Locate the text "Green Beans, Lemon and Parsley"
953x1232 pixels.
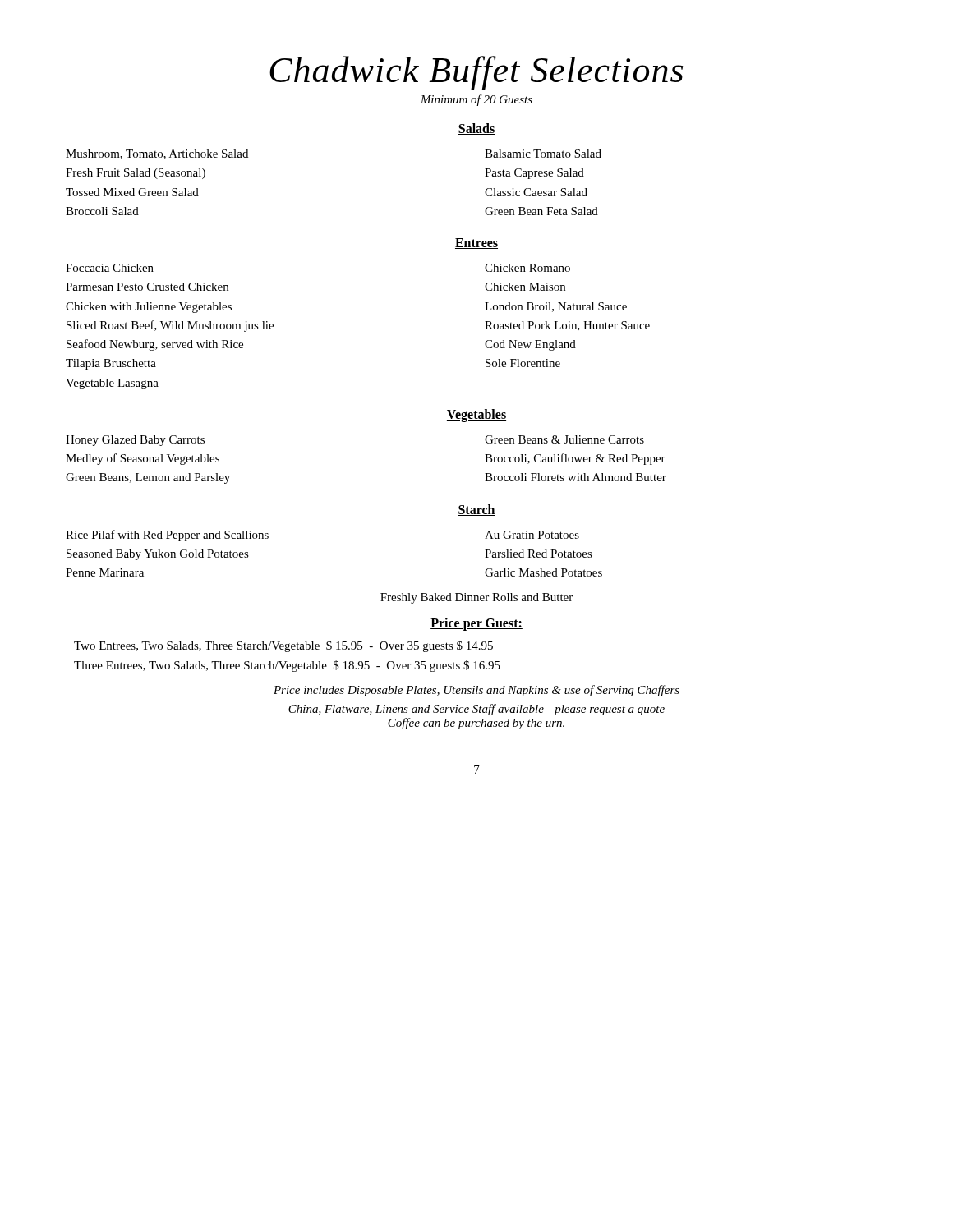coord(148,478)
